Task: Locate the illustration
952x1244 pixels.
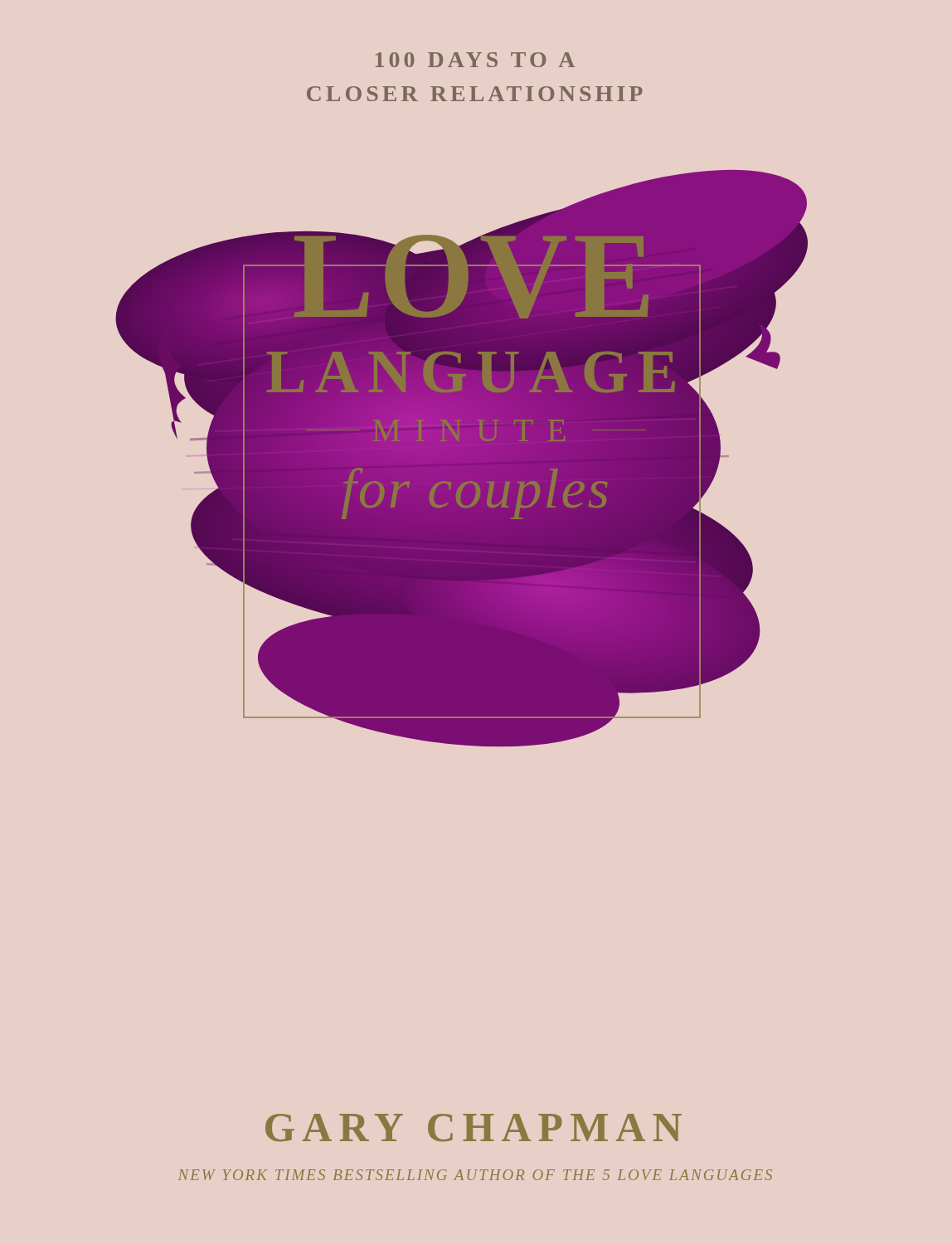Action: coord(476,481)
